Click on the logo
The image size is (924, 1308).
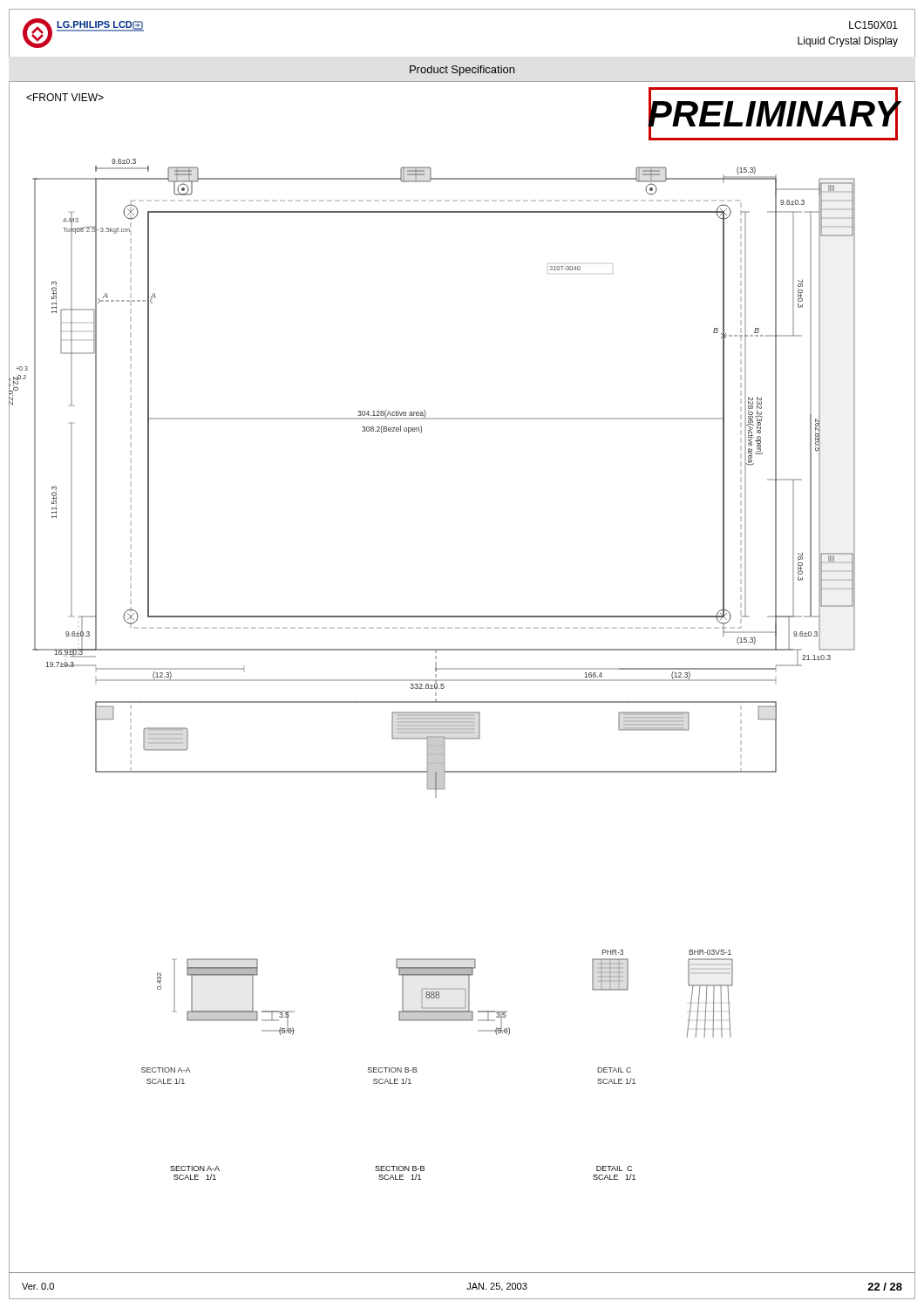[102, 33]
